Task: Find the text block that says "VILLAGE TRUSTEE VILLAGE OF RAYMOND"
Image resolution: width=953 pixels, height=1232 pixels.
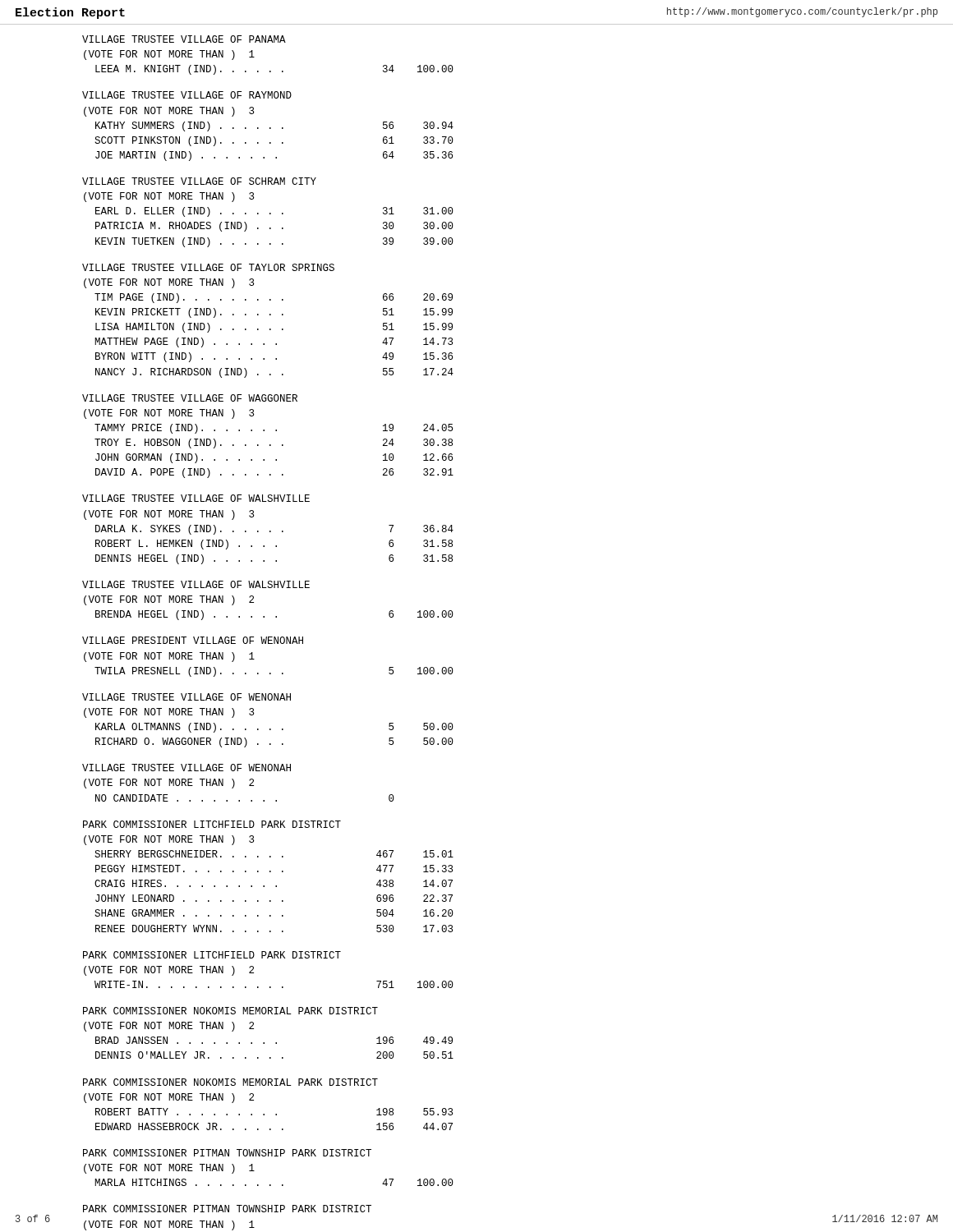Action: click(x=187, y=95)
